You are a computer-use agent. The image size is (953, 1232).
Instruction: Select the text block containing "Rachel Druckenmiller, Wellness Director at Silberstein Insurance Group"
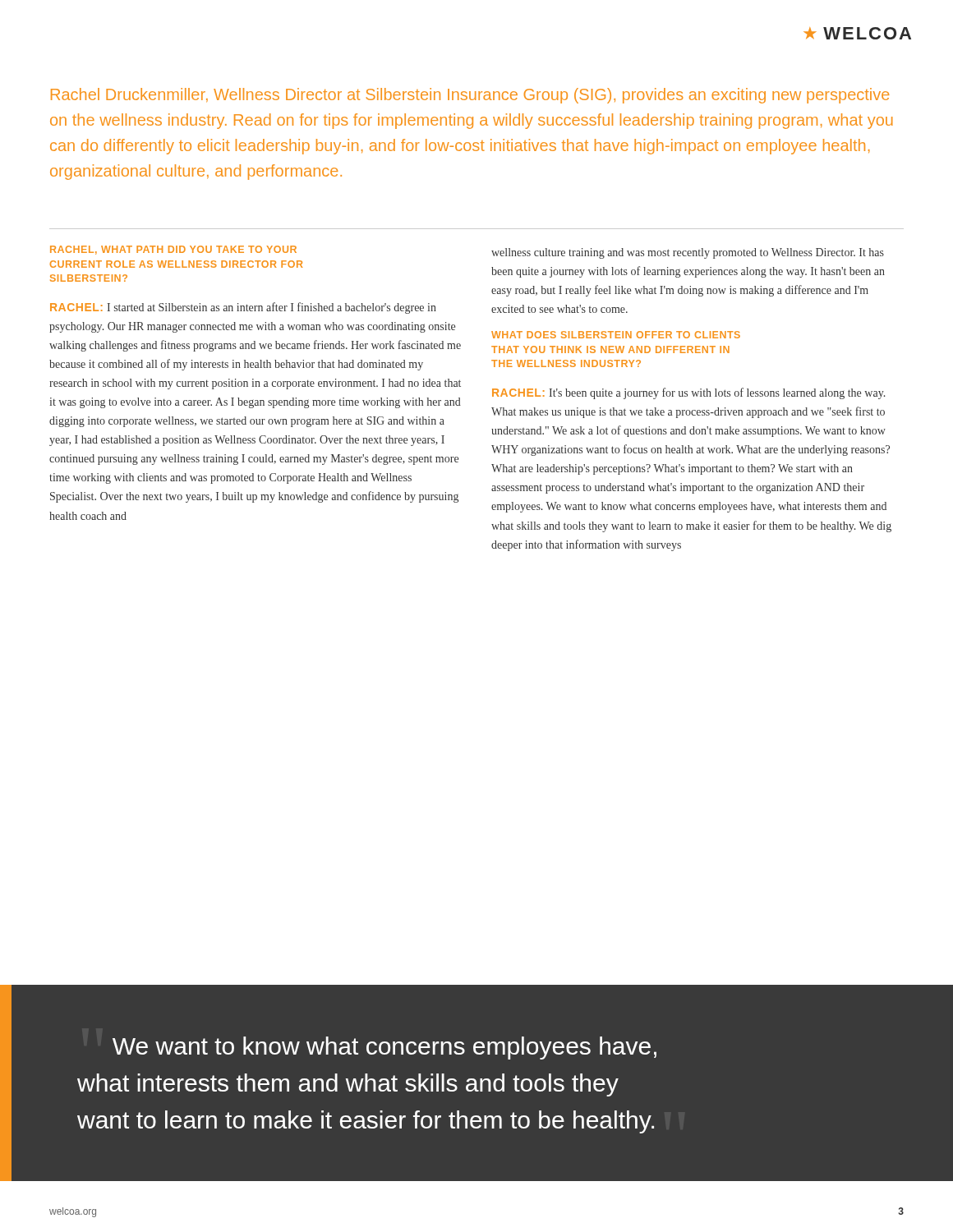tap(476, 133)
